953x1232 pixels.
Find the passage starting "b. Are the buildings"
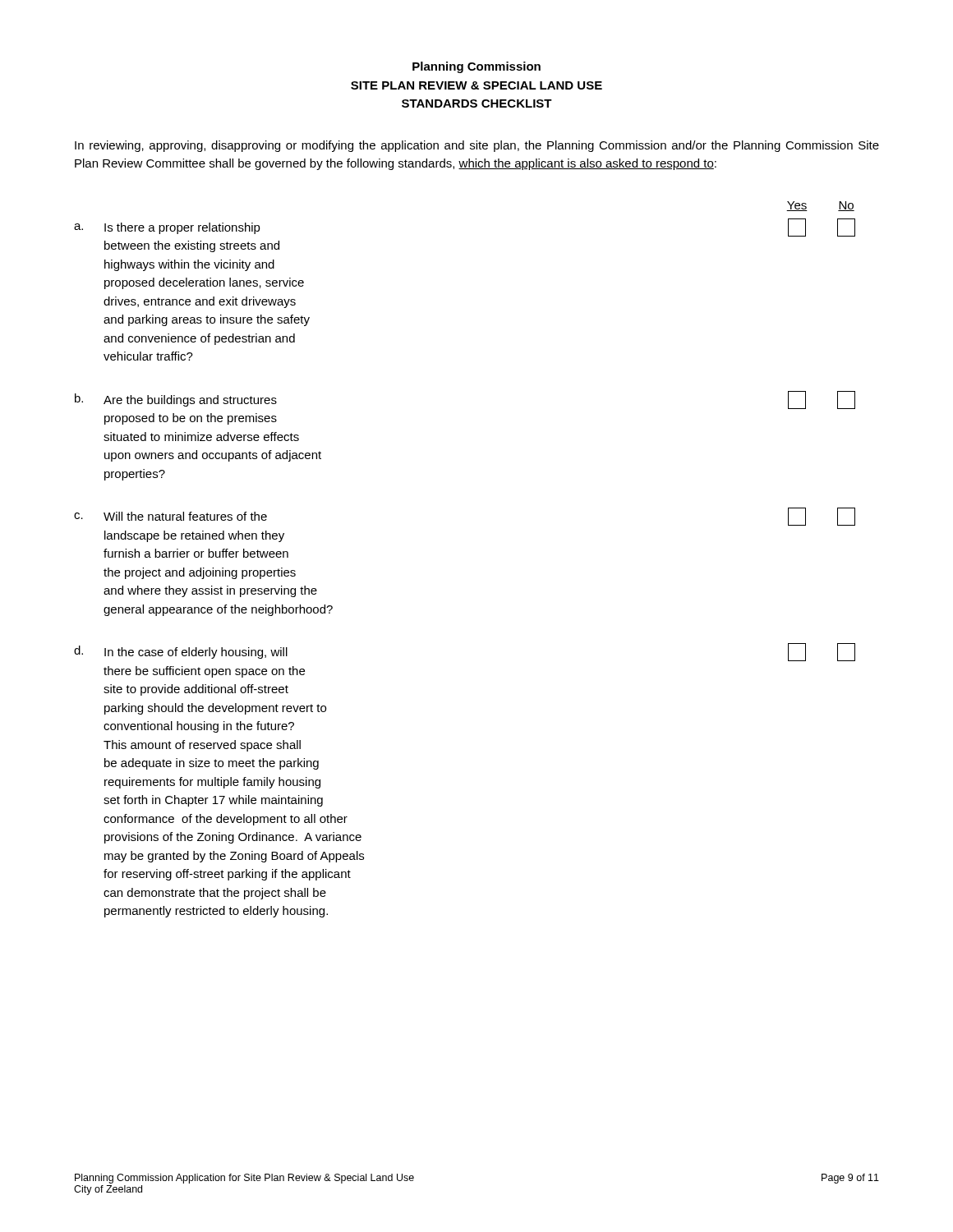tap(186, 399)
